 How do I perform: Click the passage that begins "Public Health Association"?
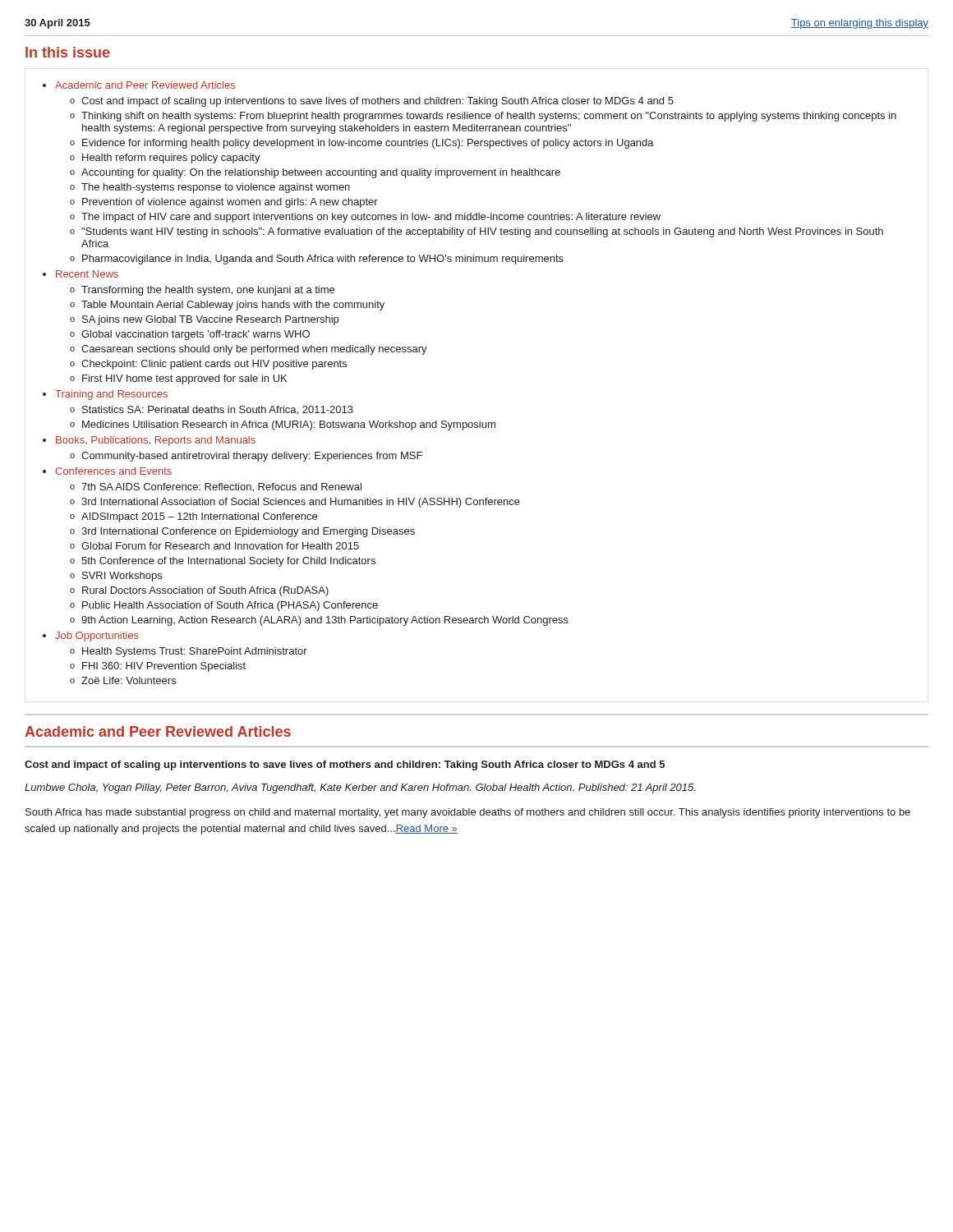[x=230, y=605]
